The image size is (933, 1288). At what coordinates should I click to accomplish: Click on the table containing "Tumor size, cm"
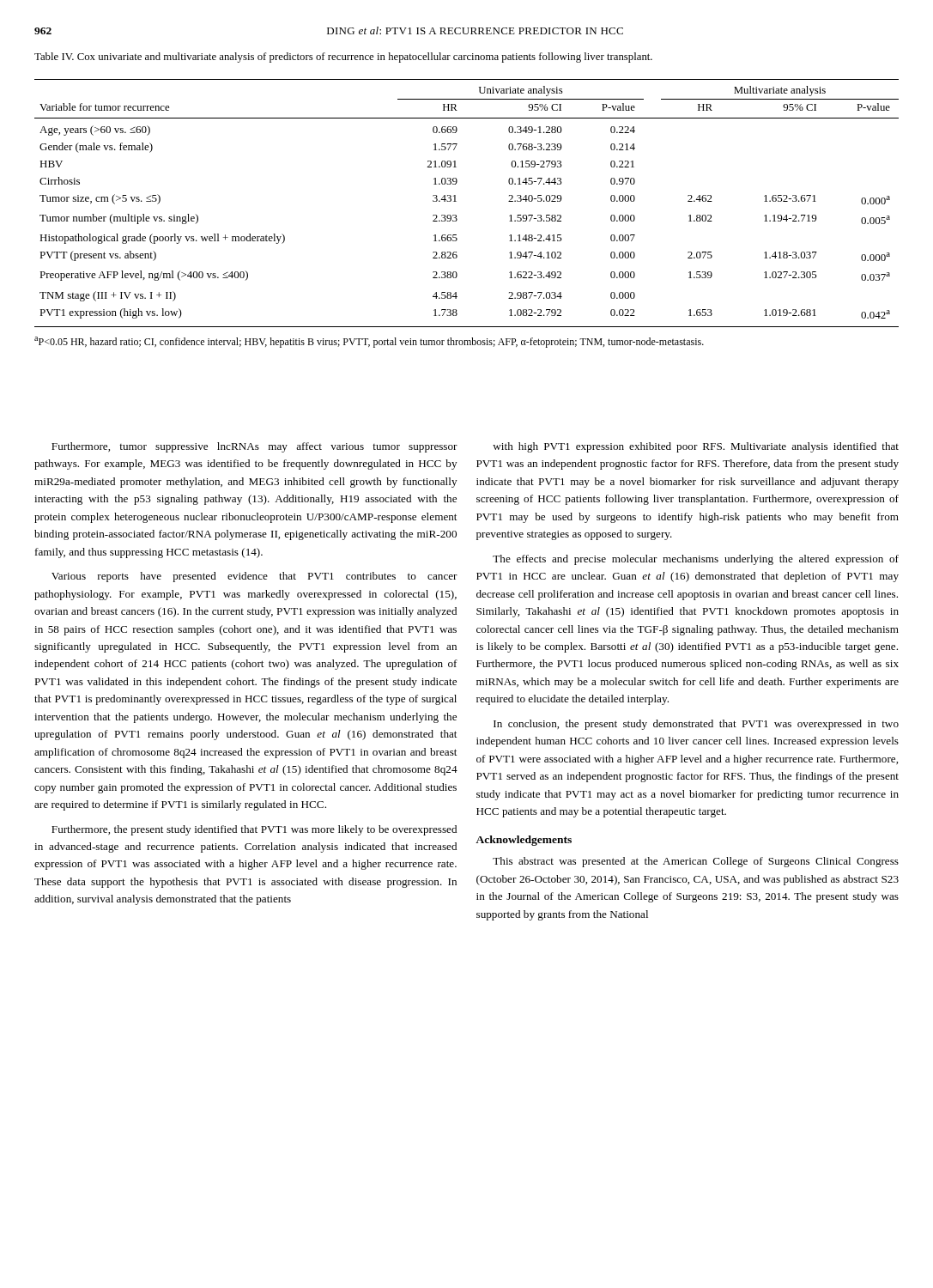pos(466,214)
